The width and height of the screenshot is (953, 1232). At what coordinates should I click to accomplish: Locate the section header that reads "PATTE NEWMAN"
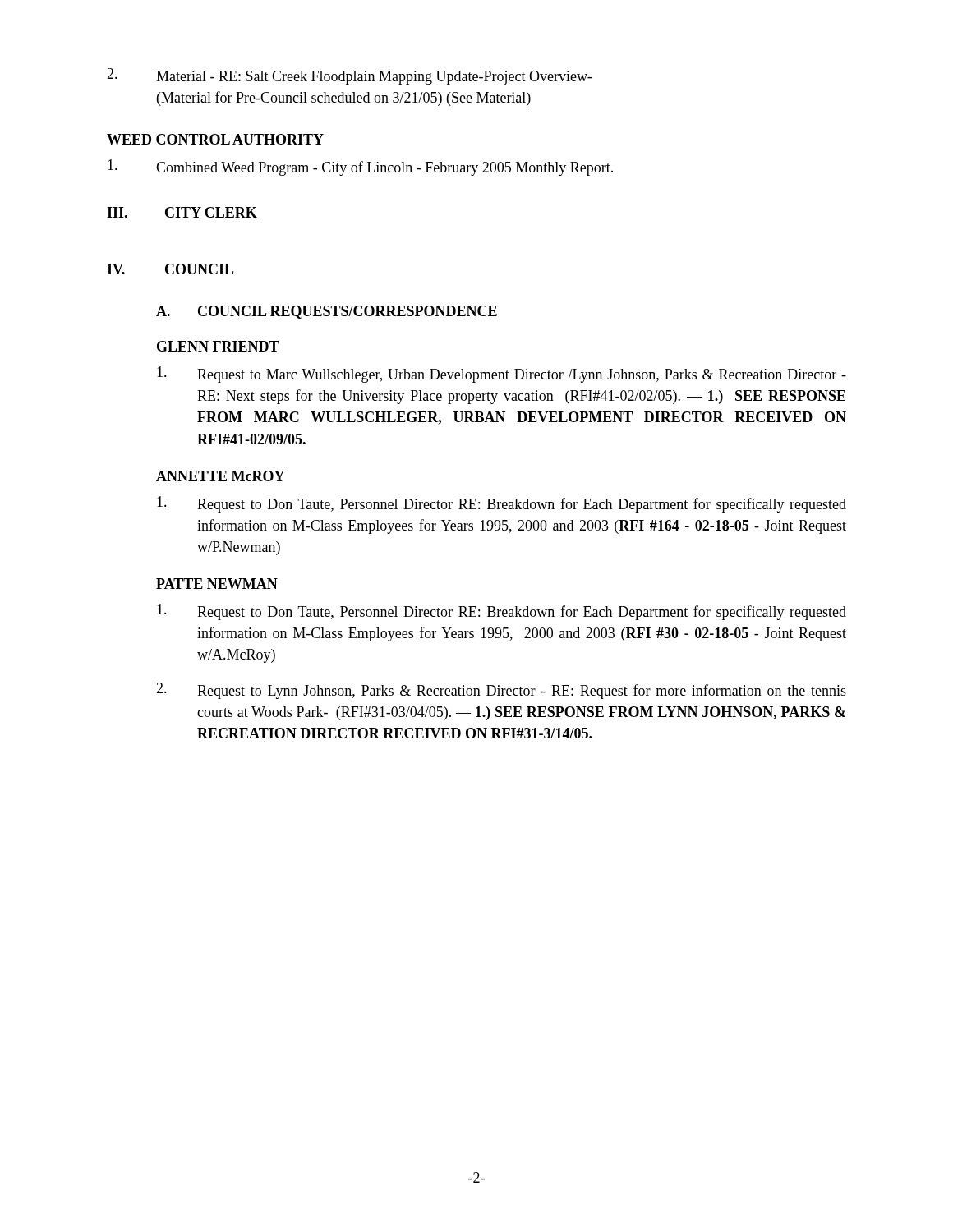click(x=217, y=584)
